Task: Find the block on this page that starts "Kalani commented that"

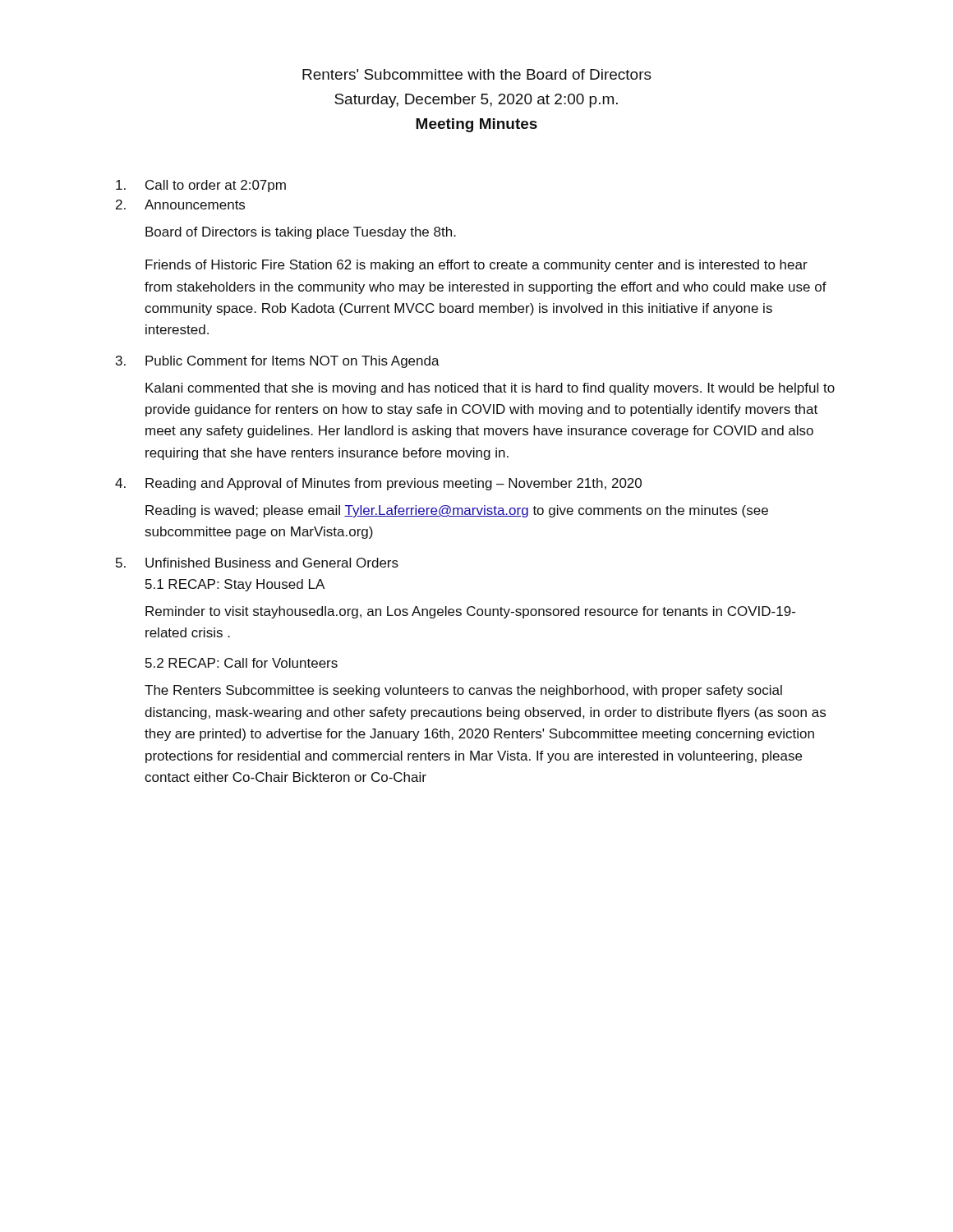Action: coord(491,421)
